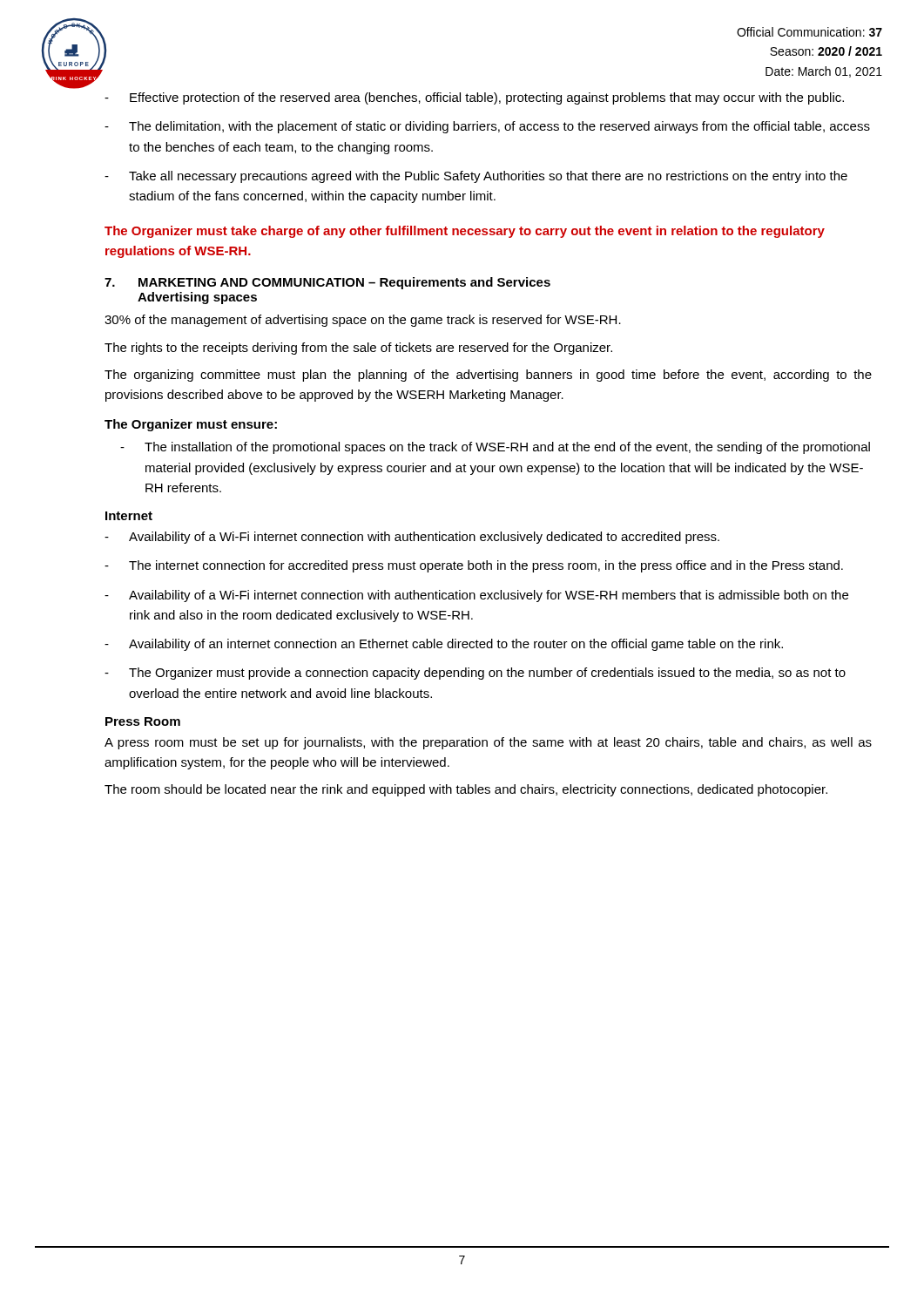924x1307 pixels.
Task: Find the passage starting "A press room must"
Action: pyautogui.click(x=488, y=752)
